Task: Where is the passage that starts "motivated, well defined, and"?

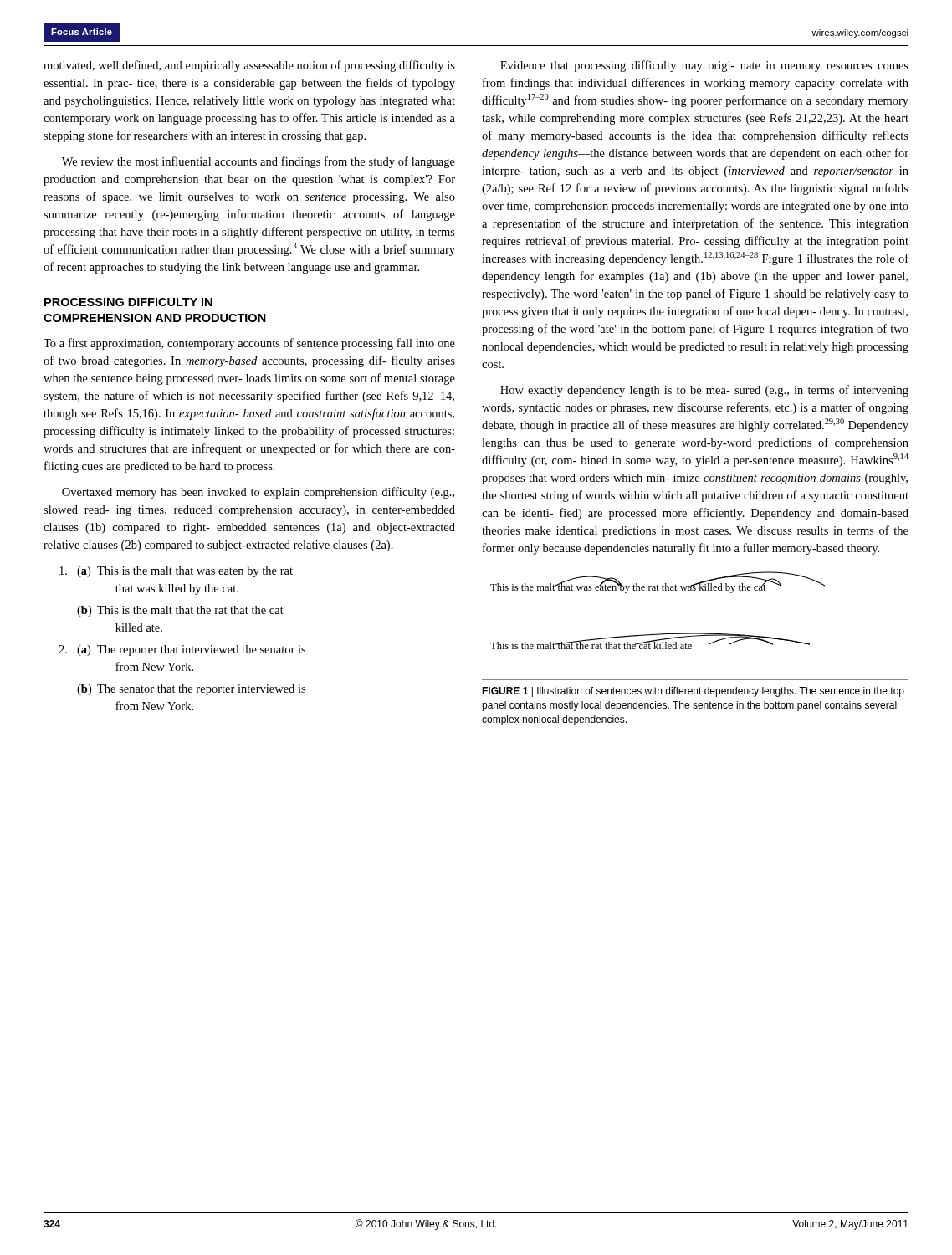Action: tap(249, 101)
